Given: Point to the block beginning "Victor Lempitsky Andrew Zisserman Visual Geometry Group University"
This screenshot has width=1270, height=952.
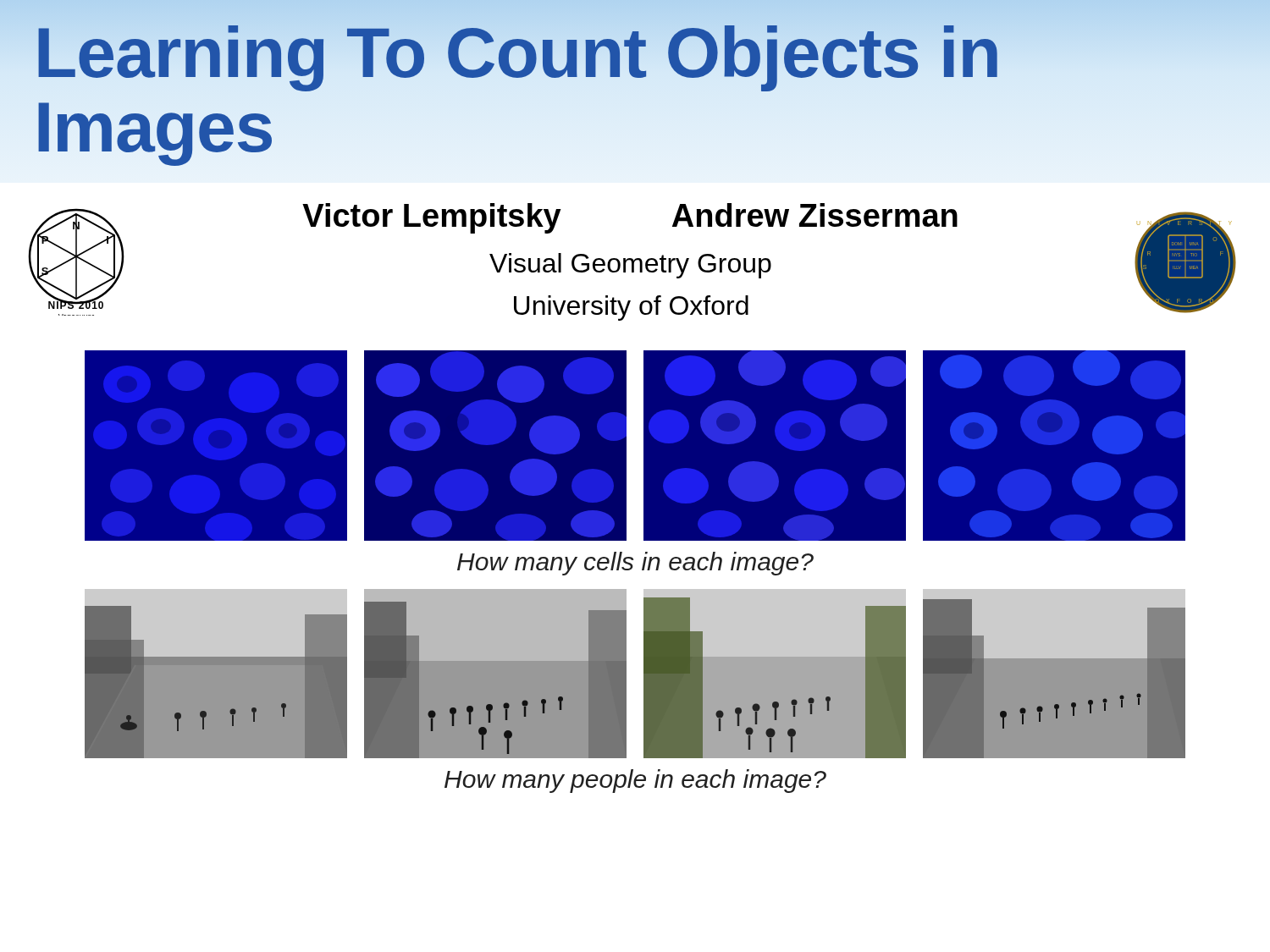Looking at the screenshot, I should (x=631, y=263).
